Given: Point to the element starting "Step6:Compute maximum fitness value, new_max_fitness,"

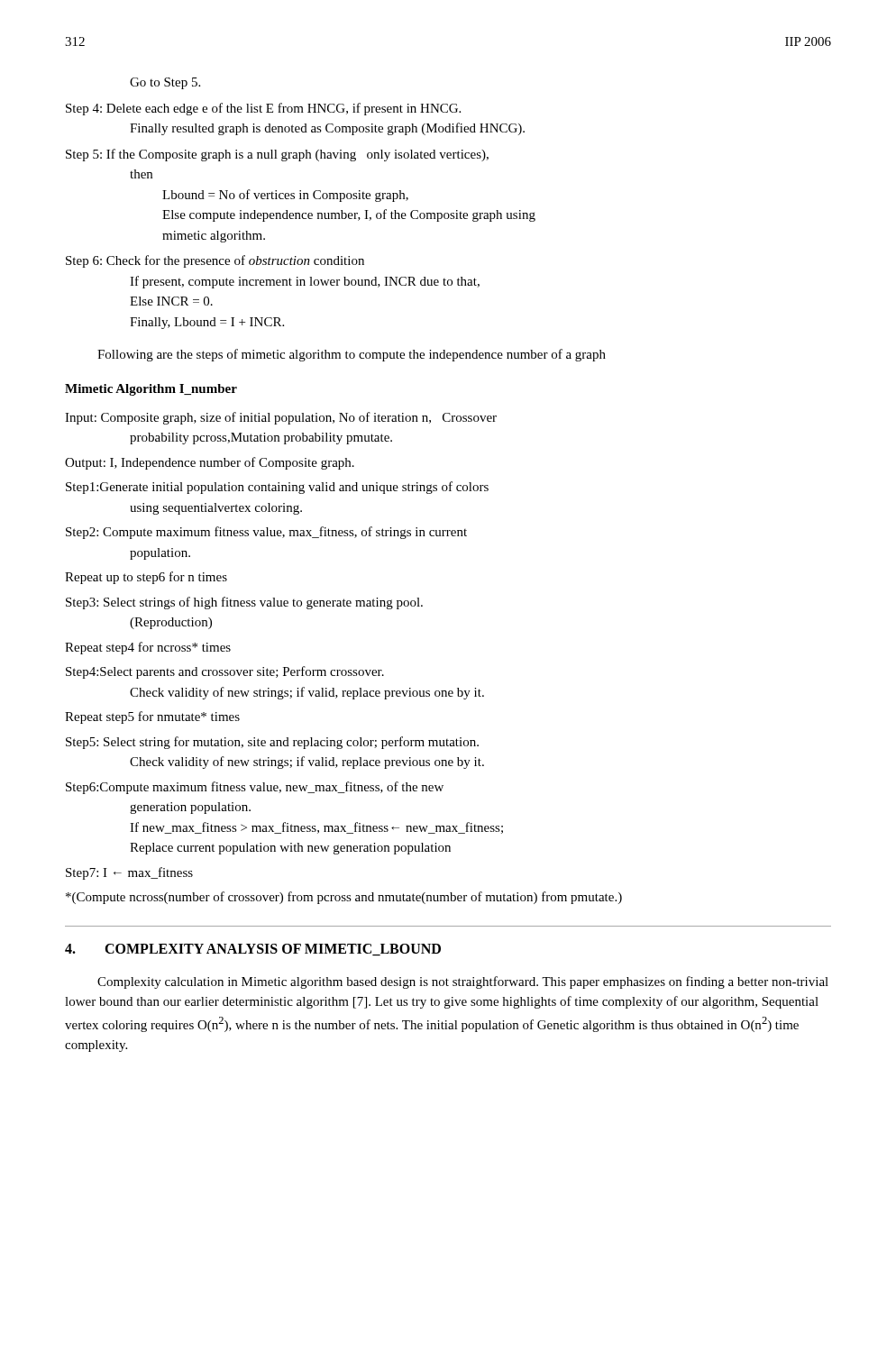Looking at the screenshot, I should coord(448,818).
